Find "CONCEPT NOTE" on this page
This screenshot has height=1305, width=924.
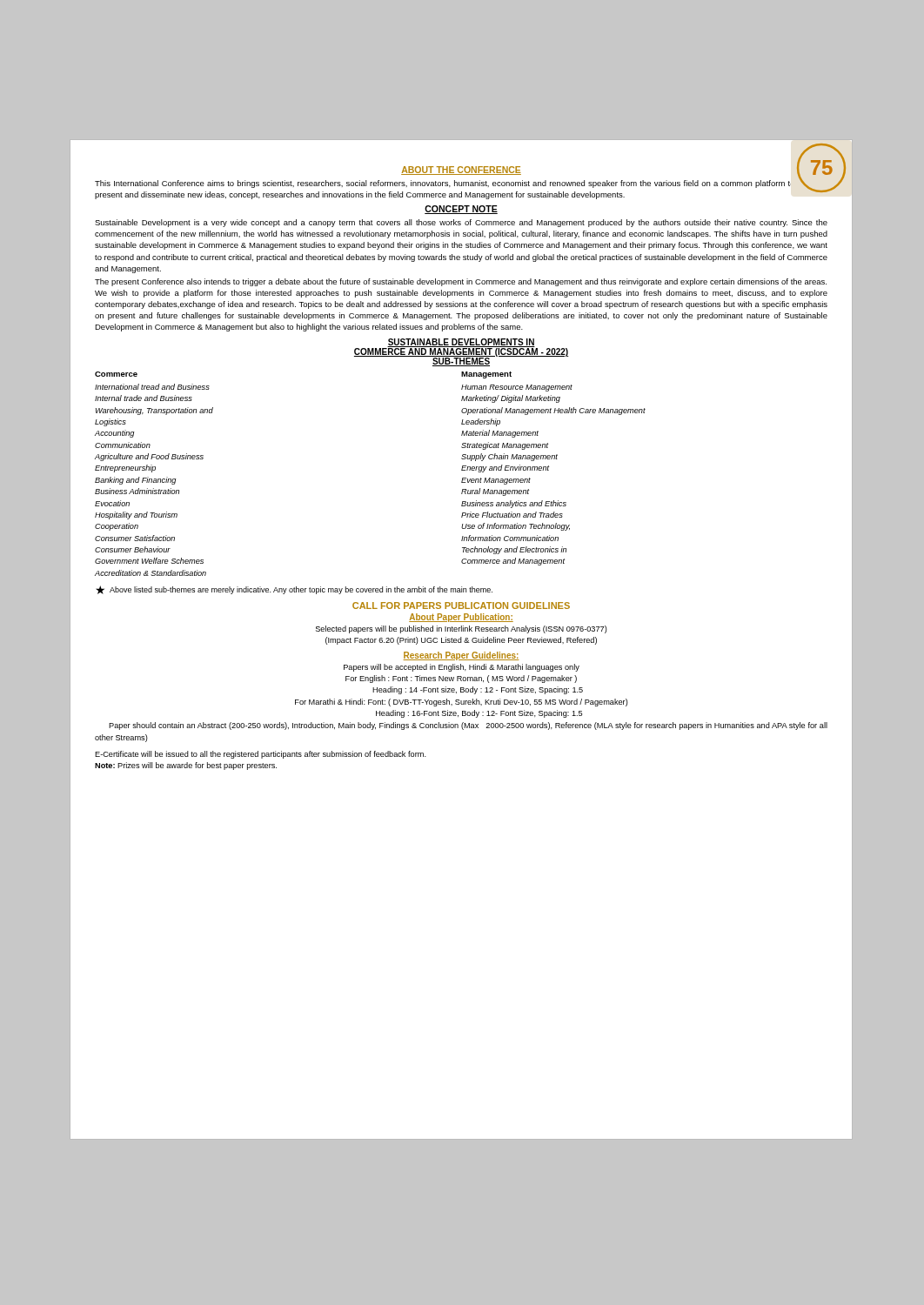point(461,209)
